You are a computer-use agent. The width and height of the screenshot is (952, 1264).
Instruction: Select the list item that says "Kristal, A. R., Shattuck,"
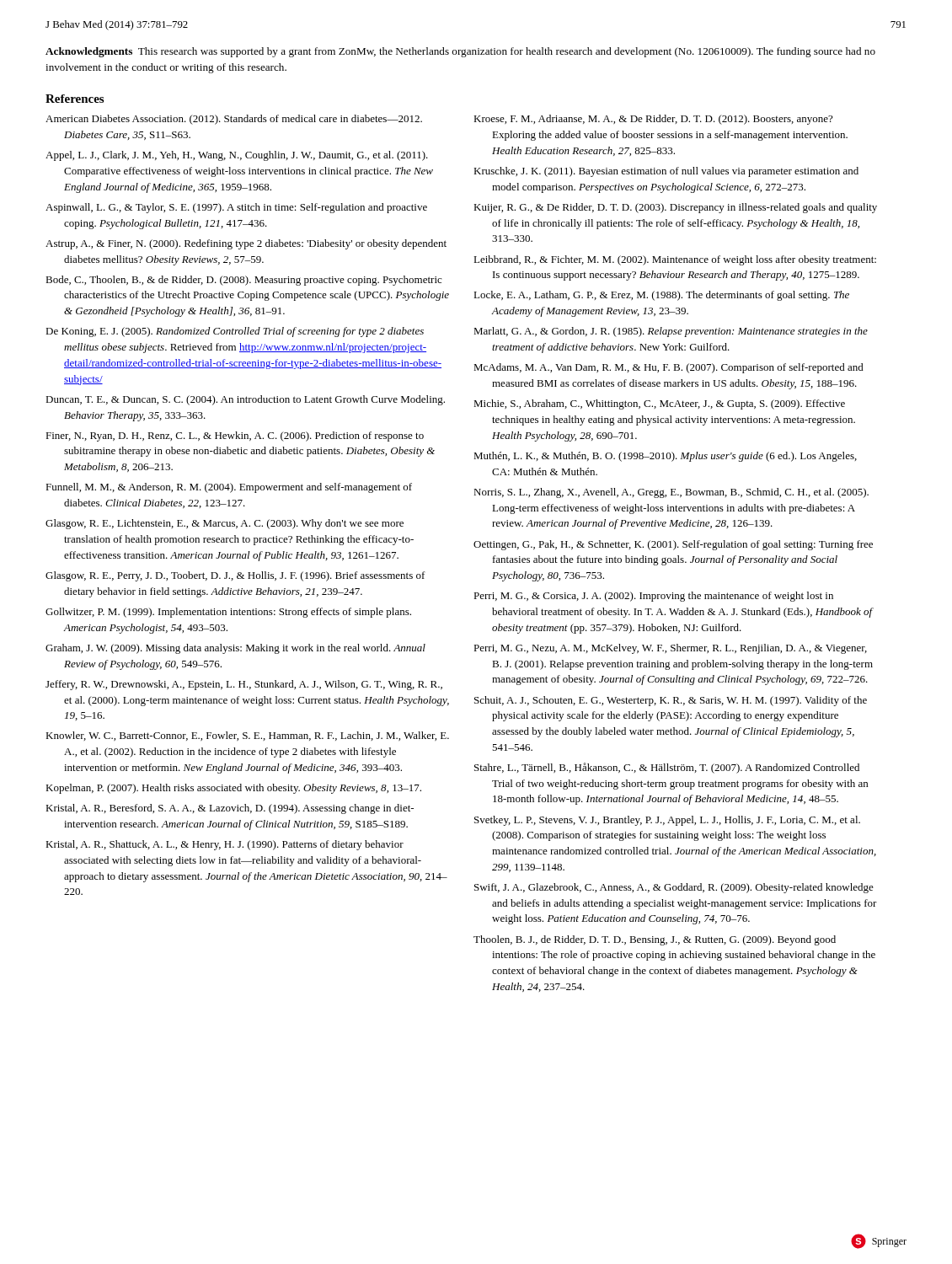tap(246, 868)
